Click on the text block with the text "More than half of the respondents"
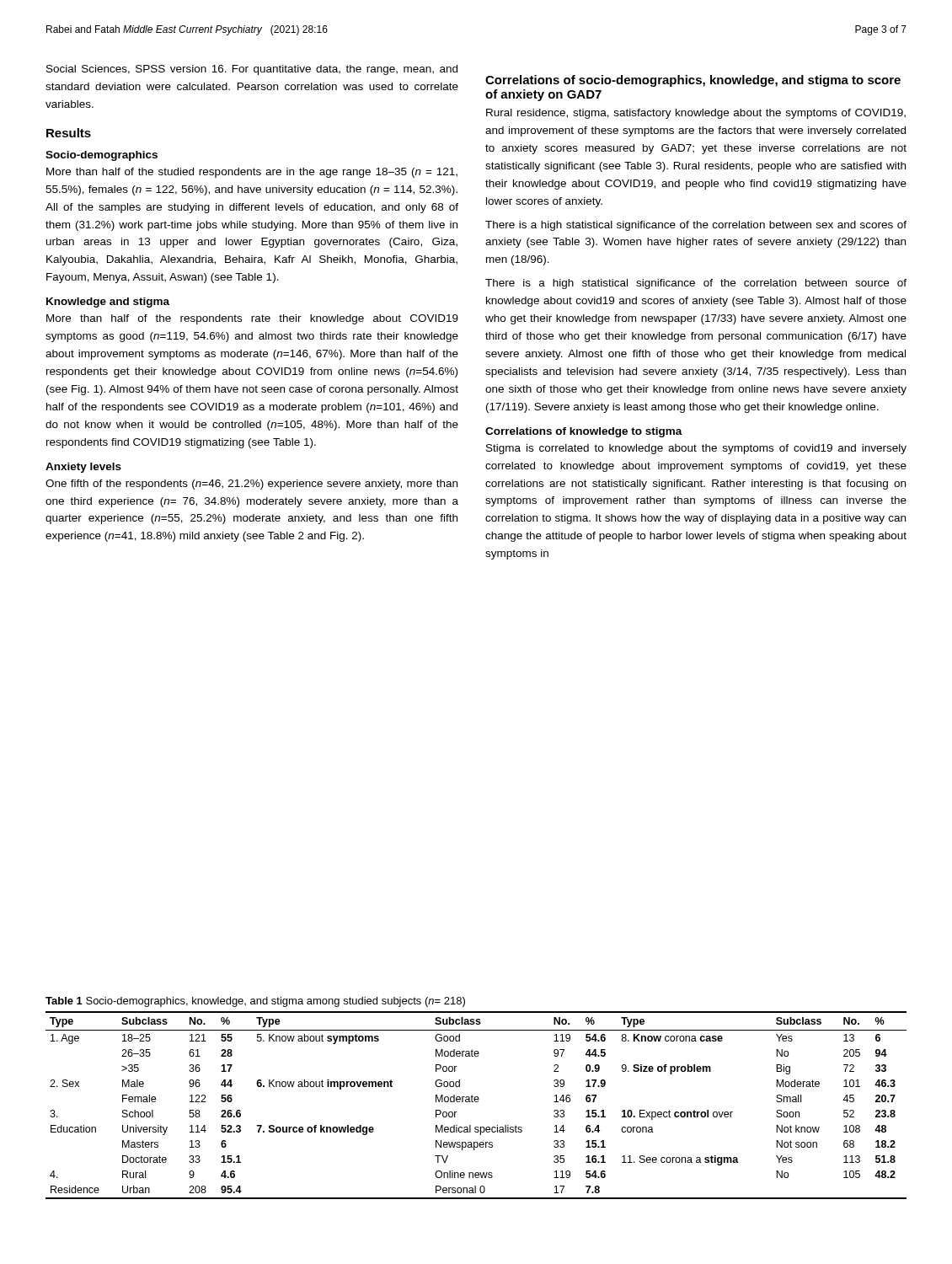Screen dimensions: 1264x952 tap(252, 381)
